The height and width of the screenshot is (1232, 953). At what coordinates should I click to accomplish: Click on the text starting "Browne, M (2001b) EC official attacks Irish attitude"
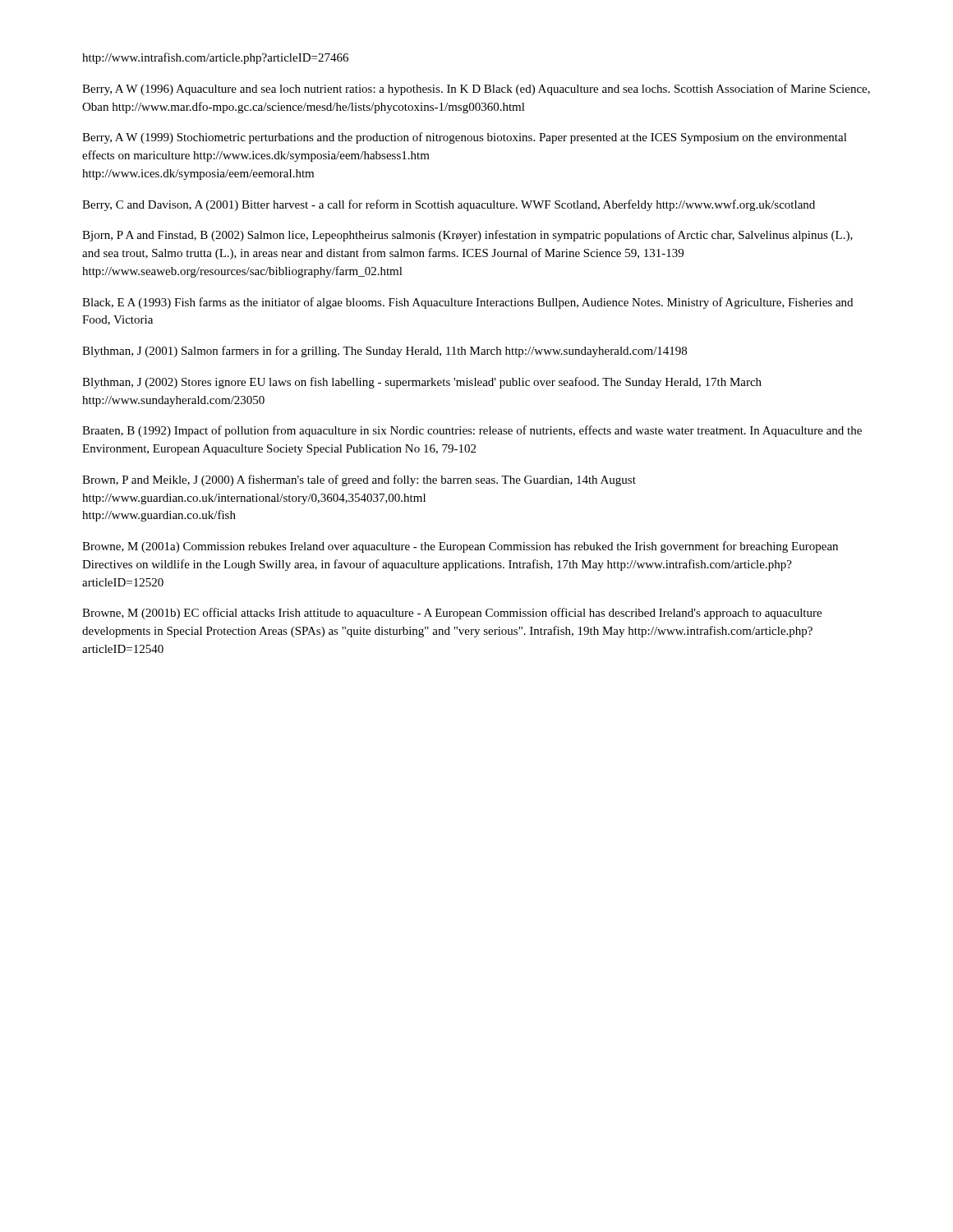(452, 631)
